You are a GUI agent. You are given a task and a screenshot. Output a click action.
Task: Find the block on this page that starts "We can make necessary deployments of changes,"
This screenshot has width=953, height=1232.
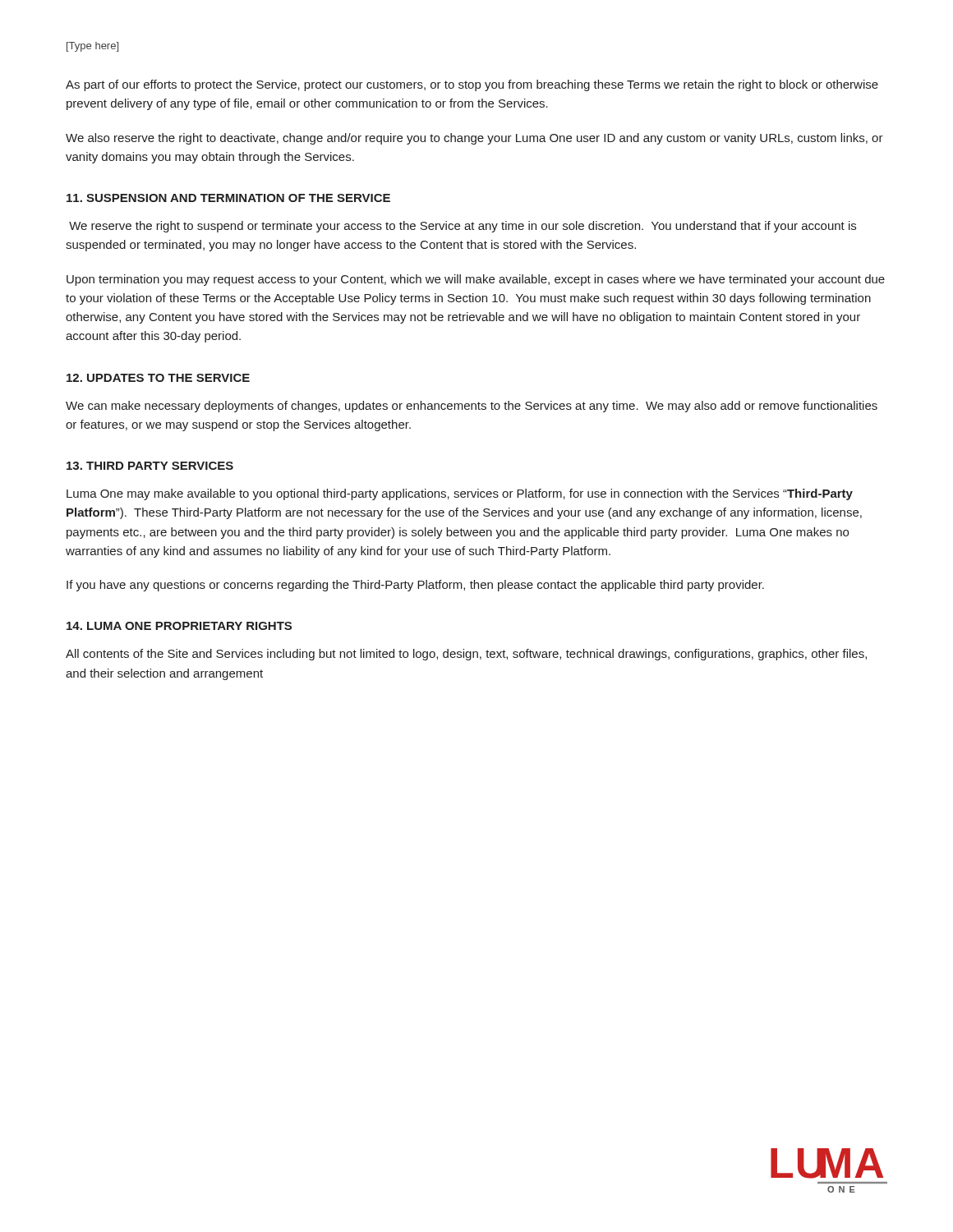point(472,414)
